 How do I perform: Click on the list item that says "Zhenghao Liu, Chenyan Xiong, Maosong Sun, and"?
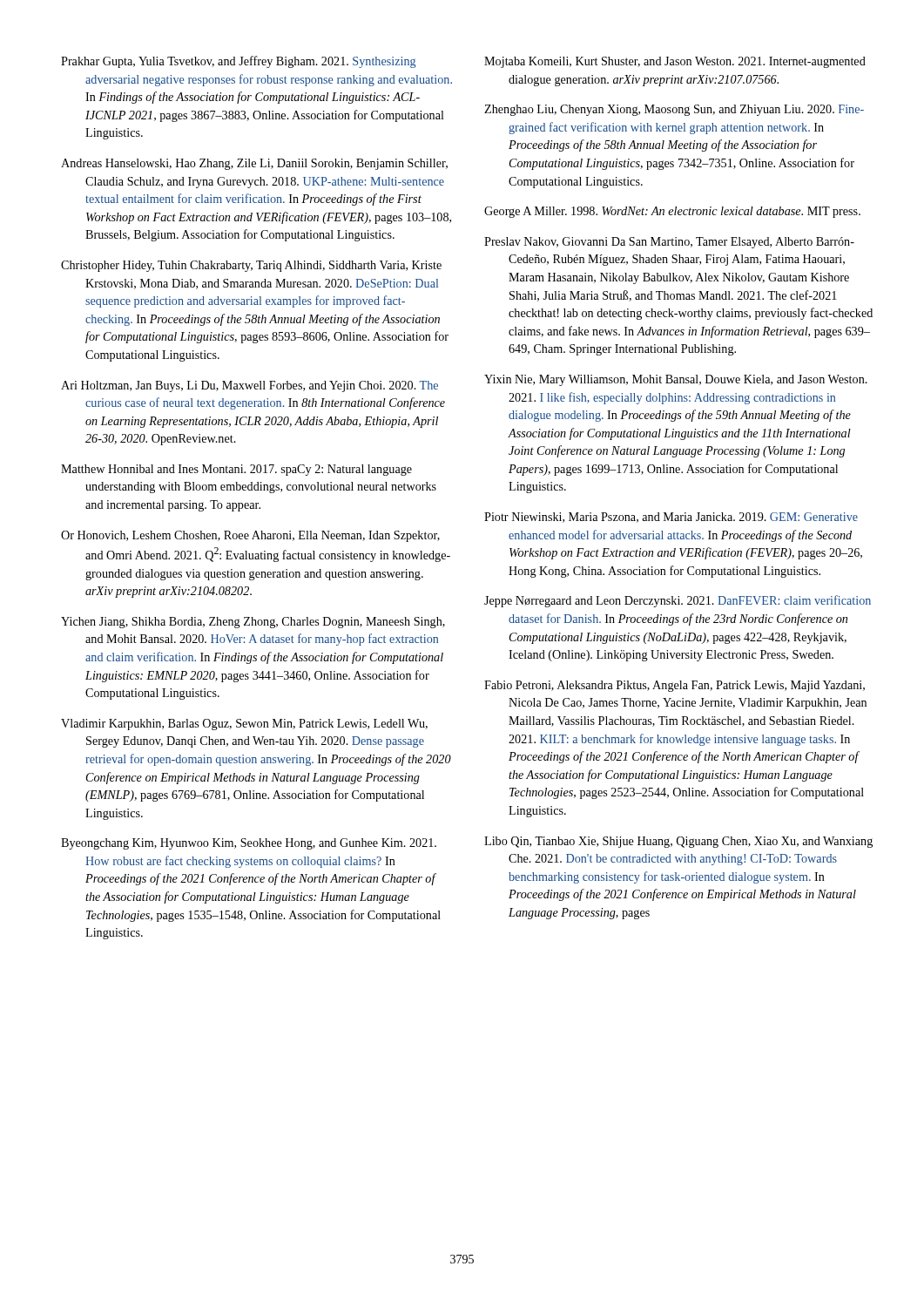pos(674,145)
